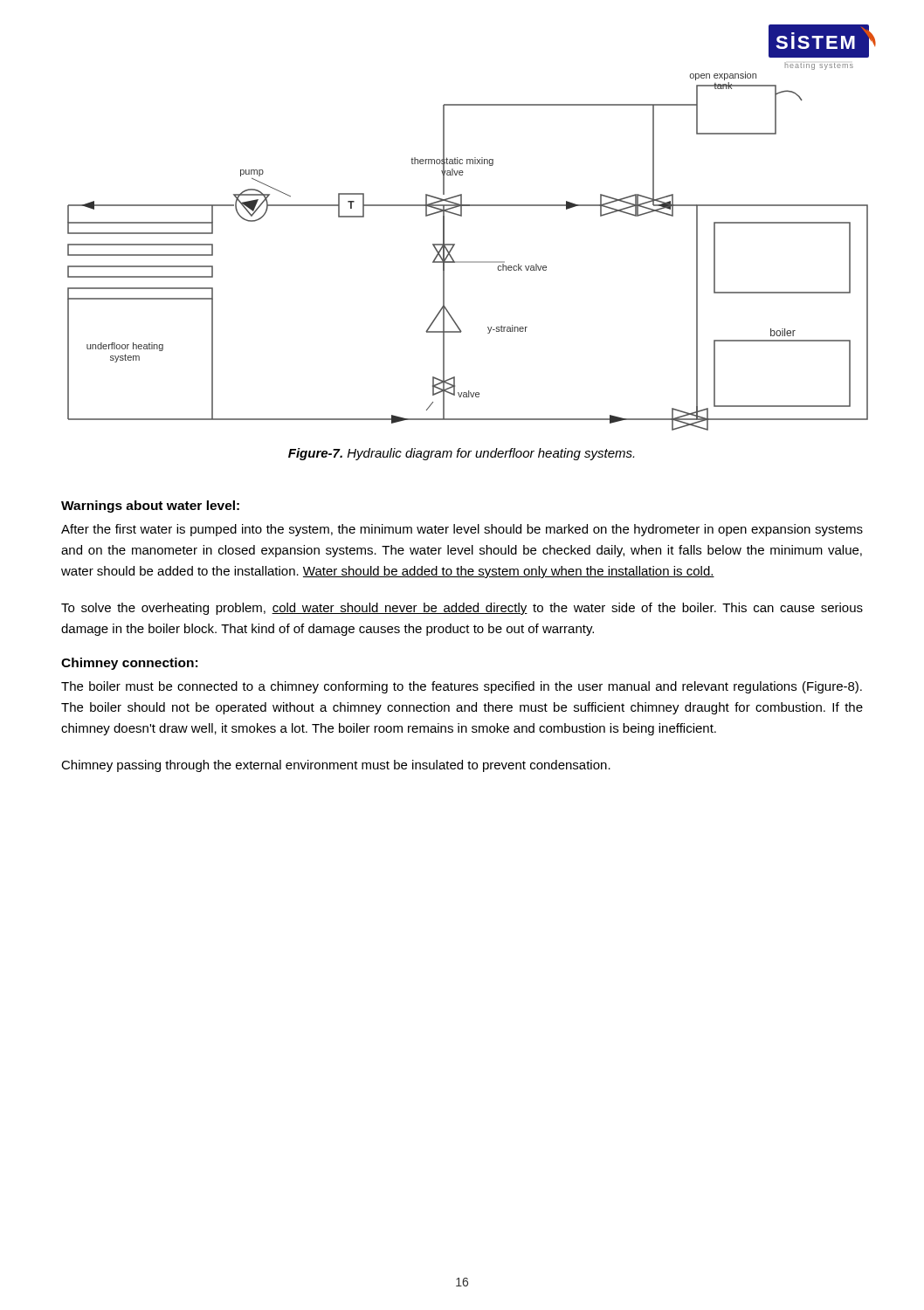Image resolution: width=924 pixels, height=1310 pixels.
Task: Select the section header with the text "Chimney connection:"
Action: coord(130,662)
